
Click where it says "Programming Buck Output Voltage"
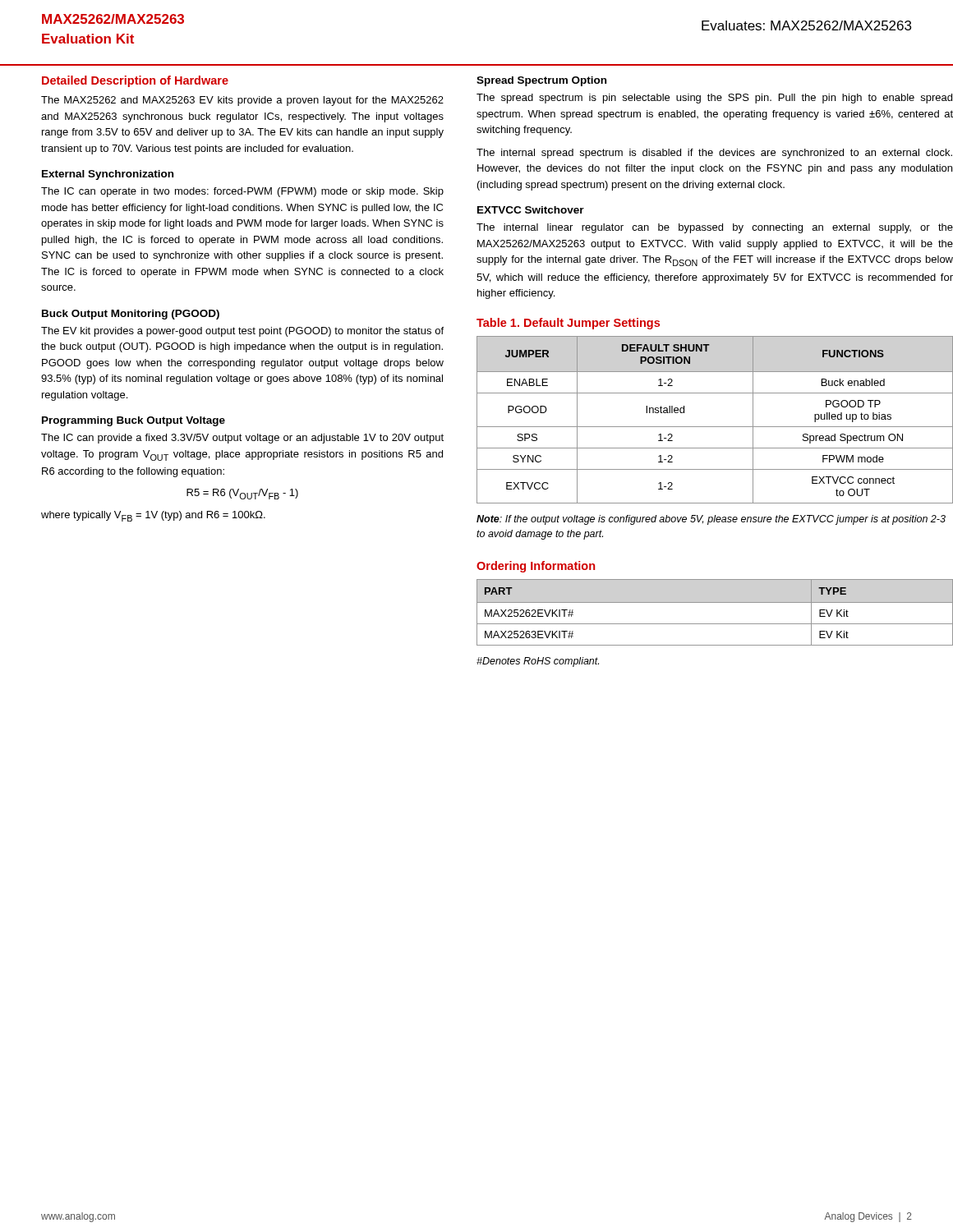pyautogui.click(x=133, y=420)
